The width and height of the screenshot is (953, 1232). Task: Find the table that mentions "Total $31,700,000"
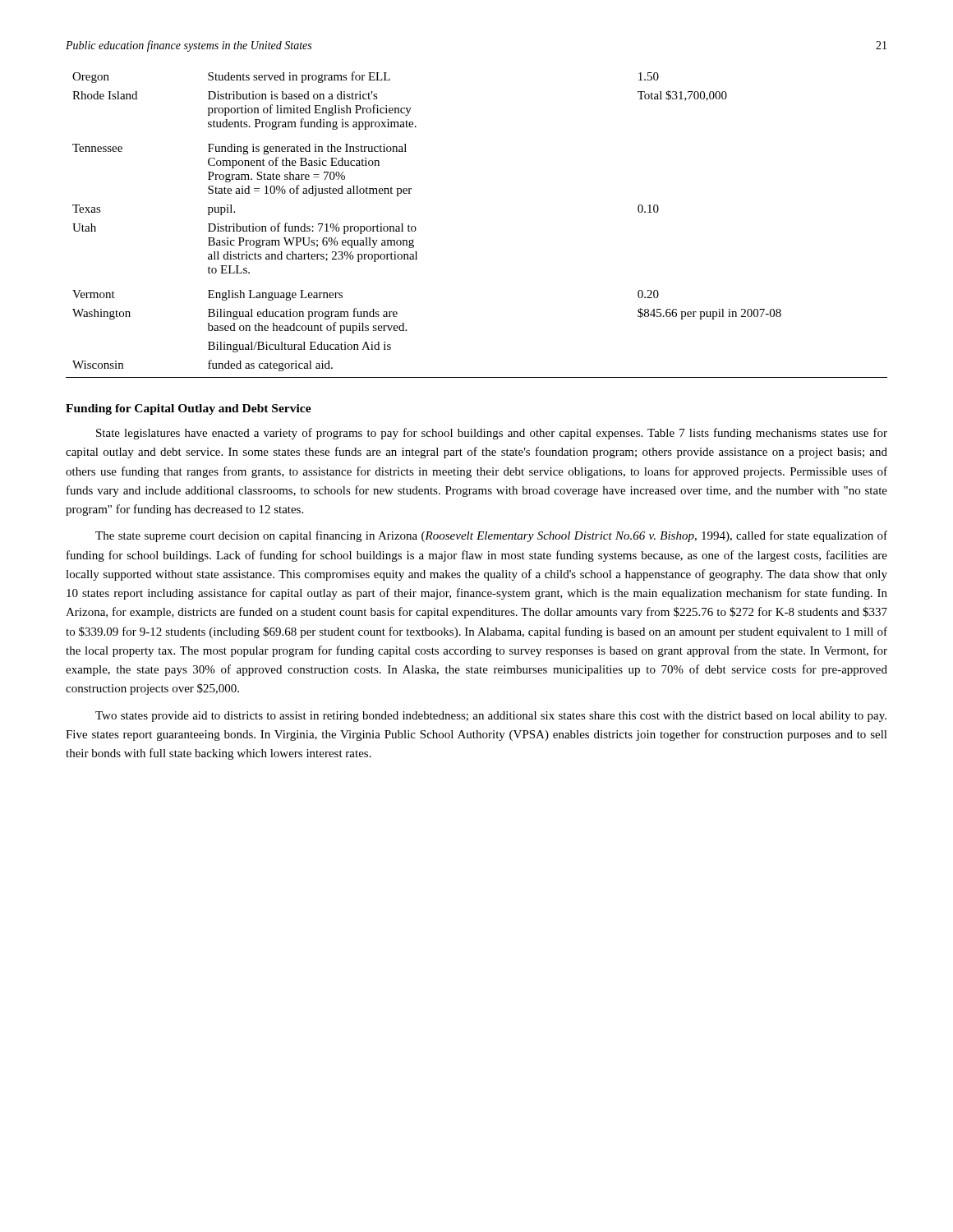point(476,223)
